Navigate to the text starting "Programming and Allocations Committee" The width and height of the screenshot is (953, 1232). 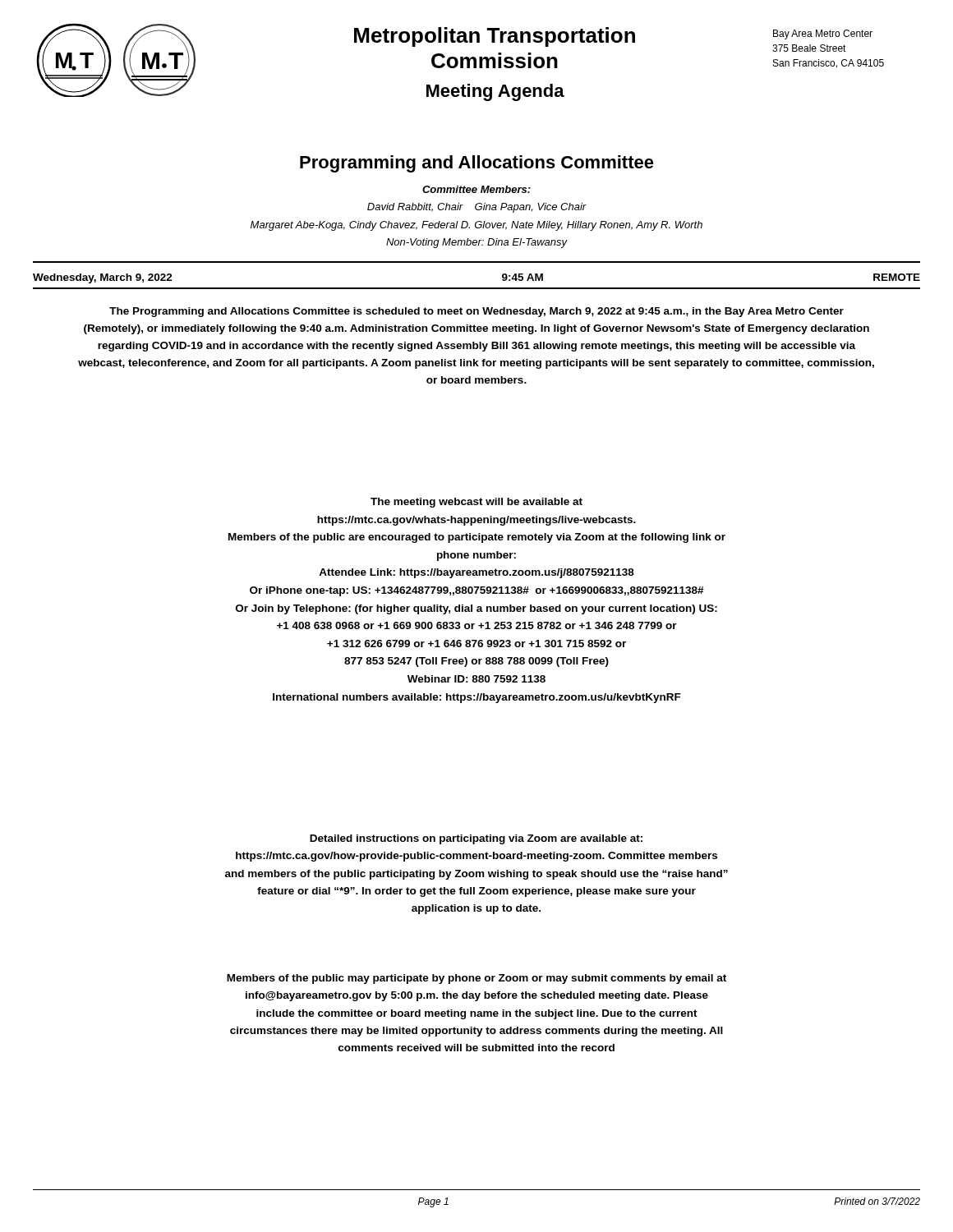pos(476,162)
